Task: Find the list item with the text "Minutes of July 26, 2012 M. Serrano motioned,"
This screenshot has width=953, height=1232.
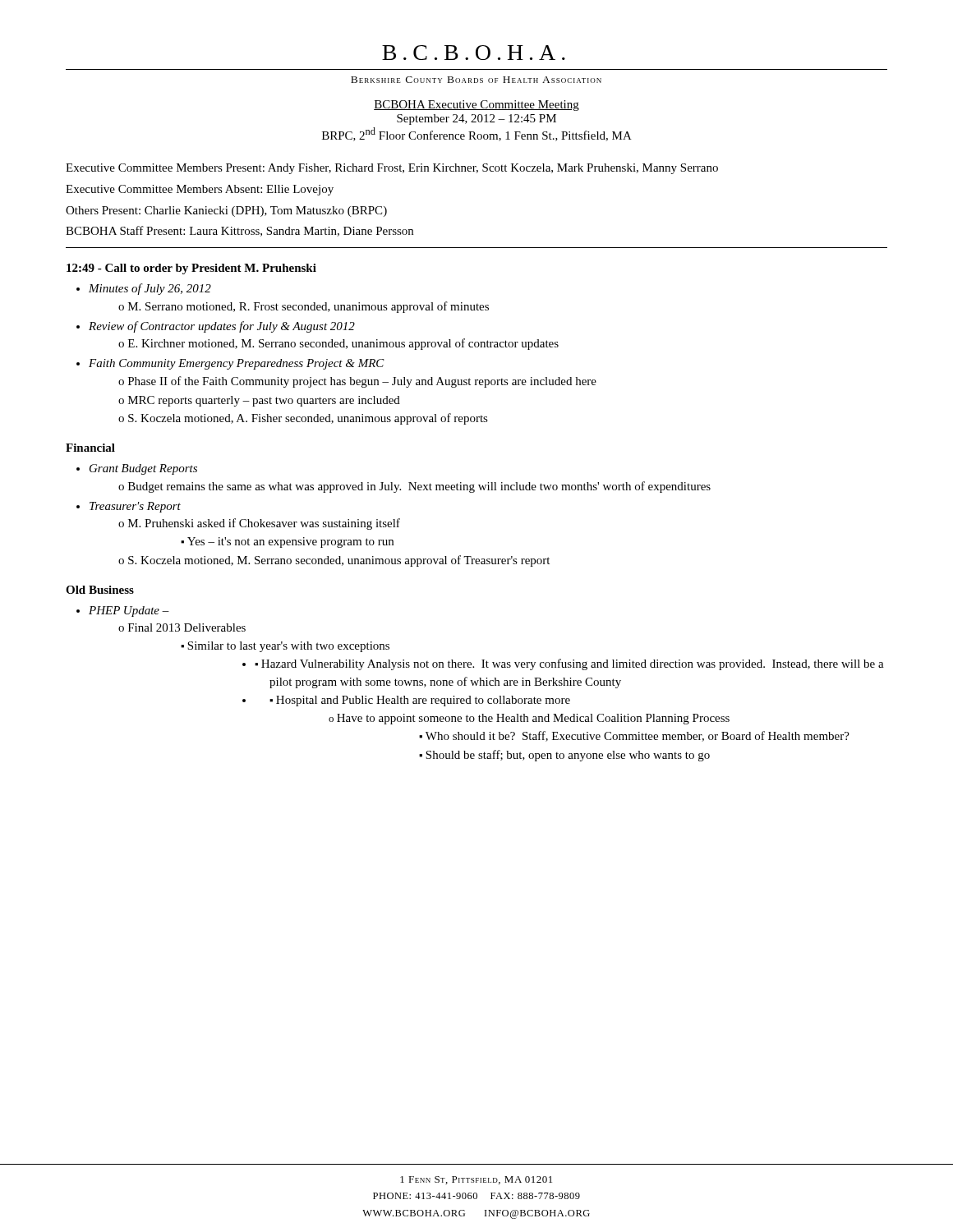Action: point(488,299)
